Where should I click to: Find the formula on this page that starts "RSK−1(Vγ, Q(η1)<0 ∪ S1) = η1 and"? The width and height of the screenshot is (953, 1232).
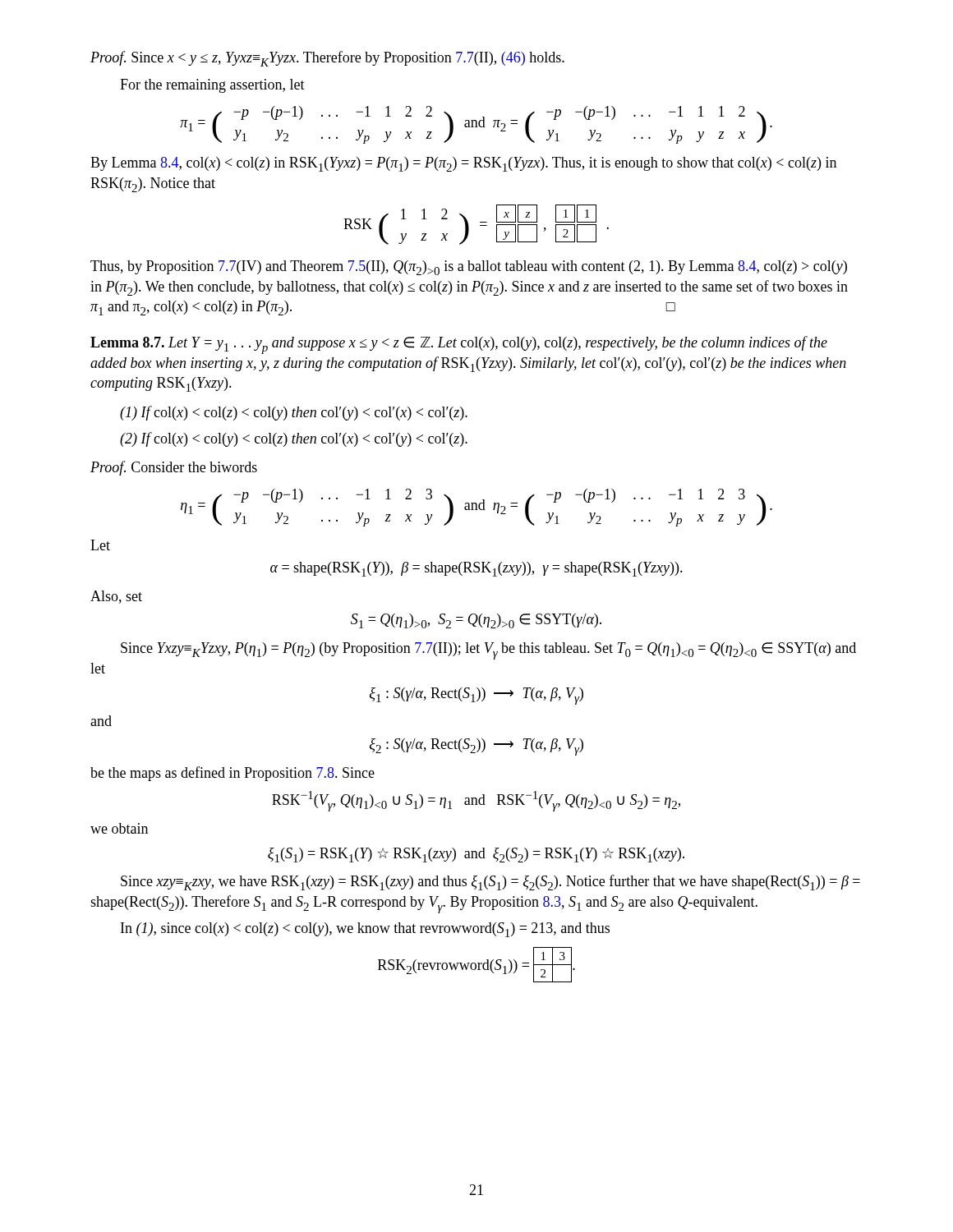pyautogui.click(x=476, y=800)
